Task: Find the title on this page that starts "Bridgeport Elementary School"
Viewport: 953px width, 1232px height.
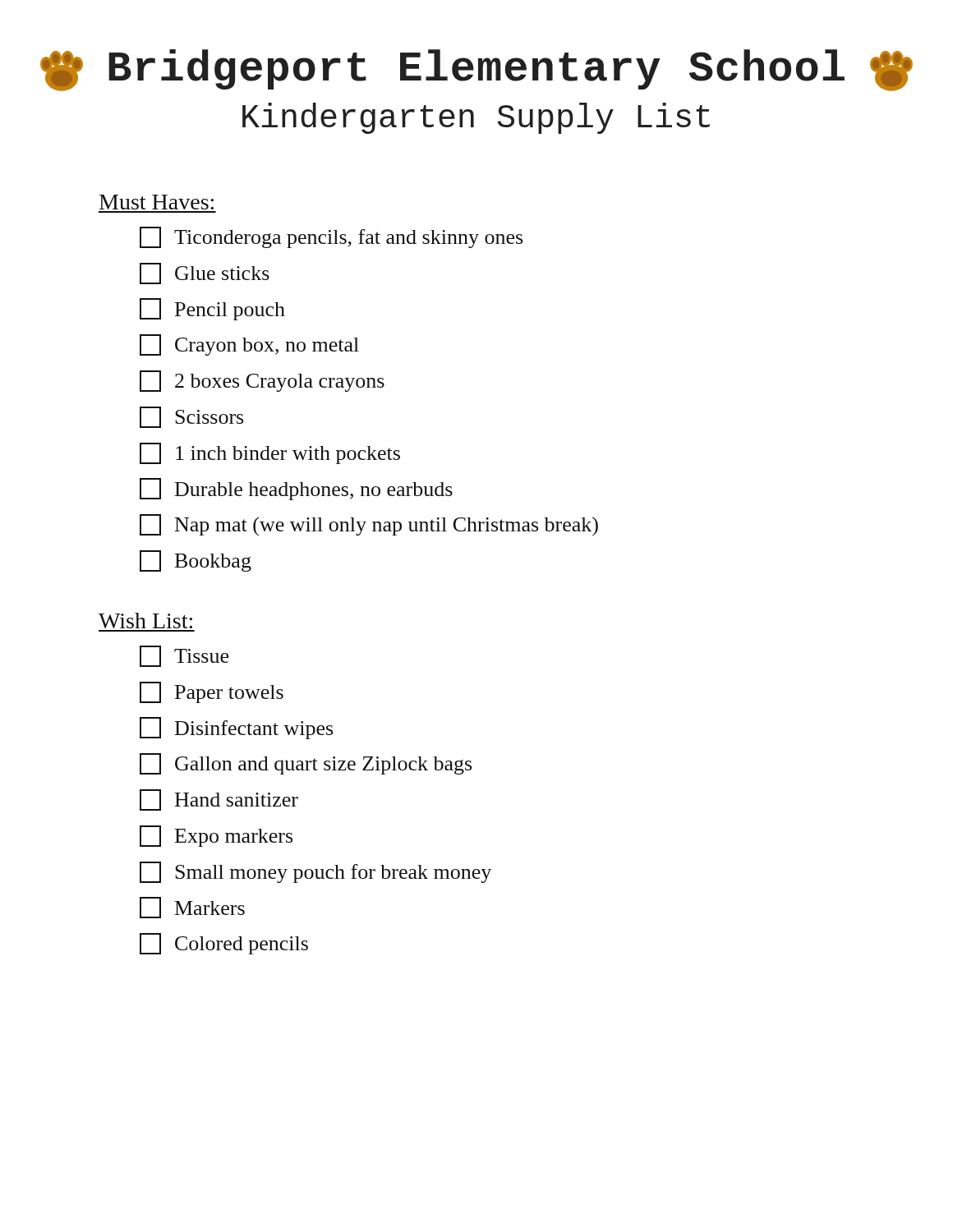Action: click(x=476, y=88)
